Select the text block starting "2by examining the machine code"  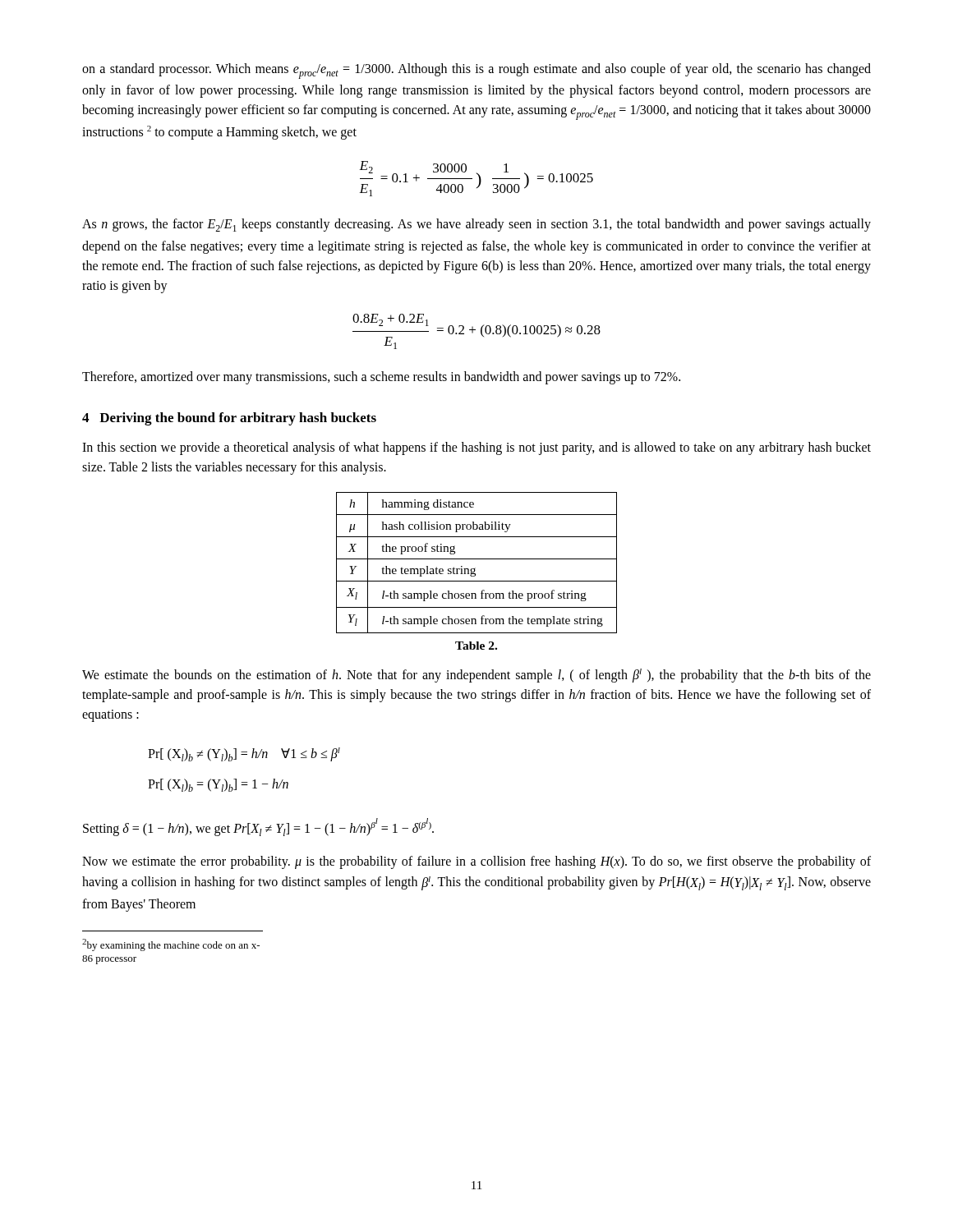pyautogui.click(x=171, y=950)
